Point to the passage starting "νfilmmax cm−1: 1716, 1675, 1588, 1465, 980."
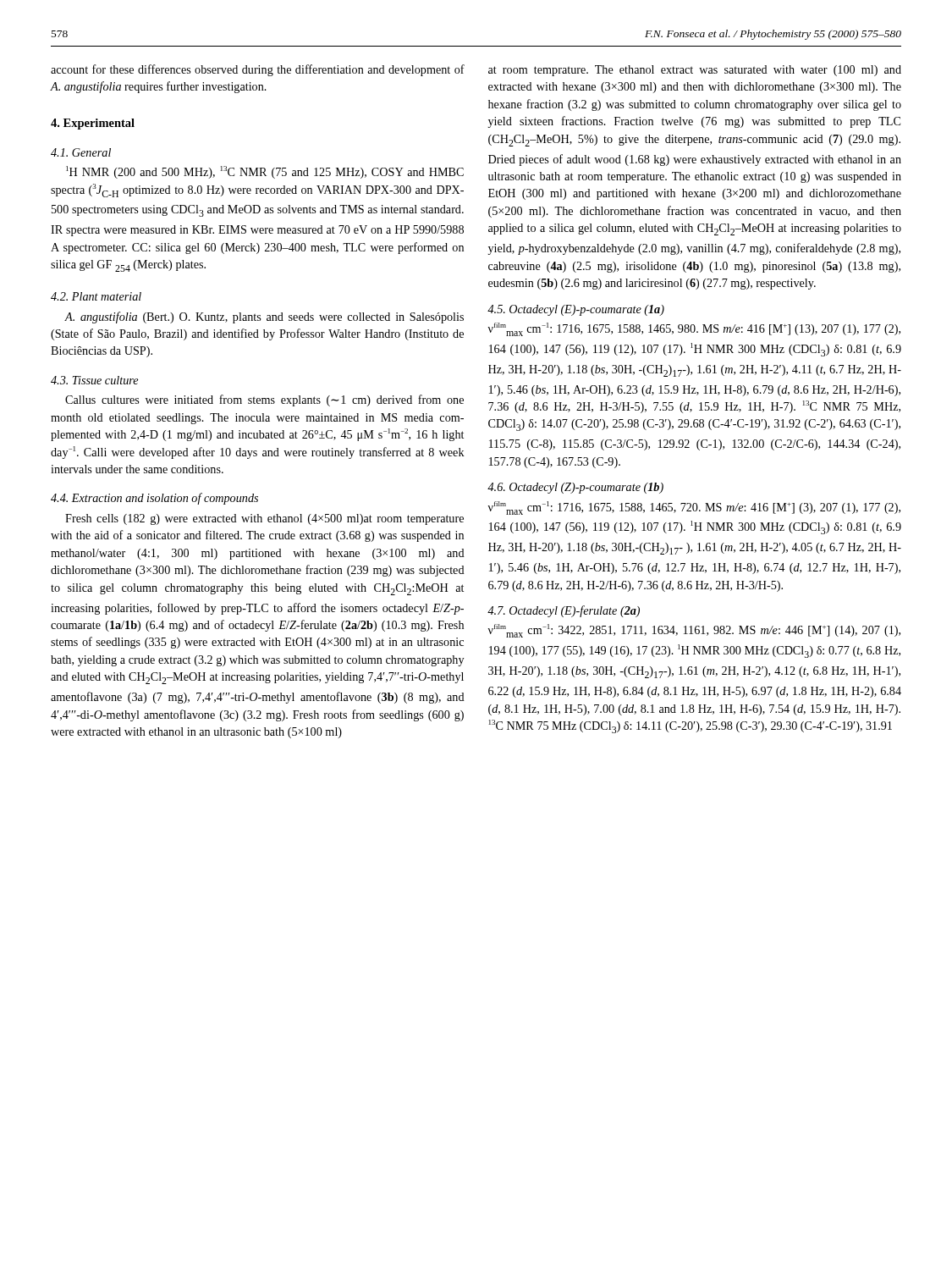The height and width of the screenshot is (1270, 952). coord(695,395)
